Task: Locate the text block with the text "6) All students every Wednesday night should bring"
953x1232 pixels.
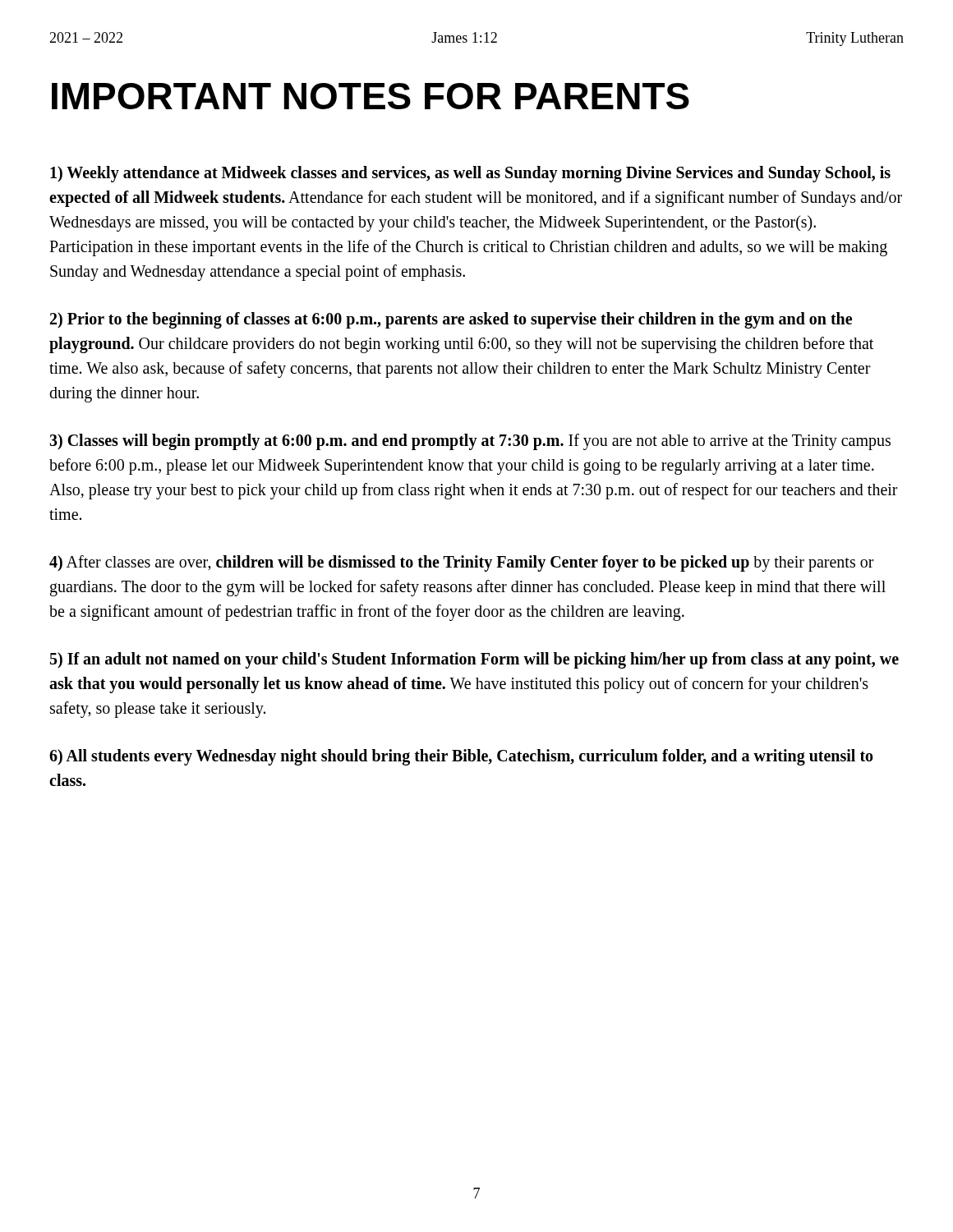Action: (x=461, y=768)
